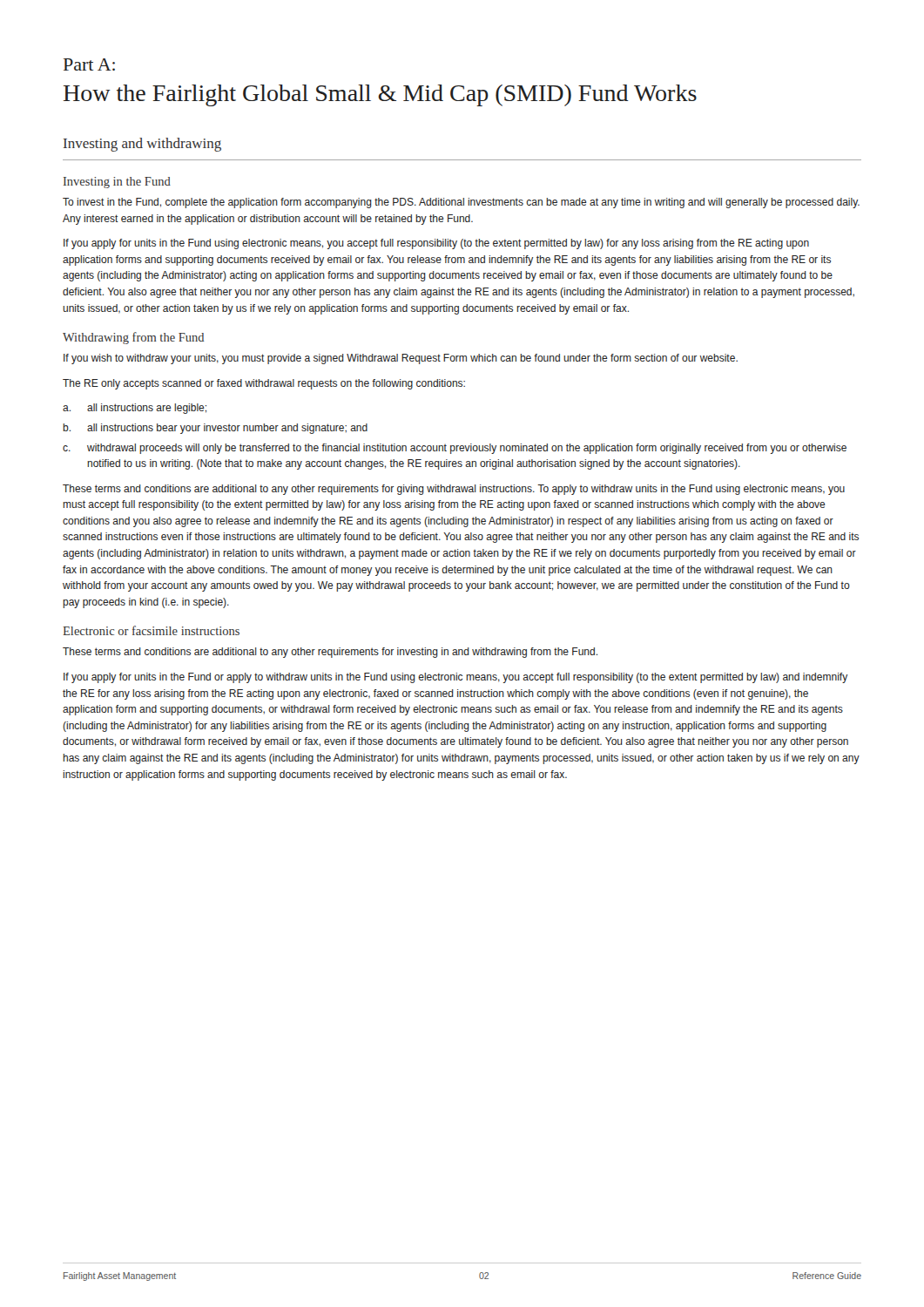Find the block on this page that starts "To invest in the Fund, complete the application"
The height and width of the screenshot is (1307, 924).
pyautogui.click(x=461, y=210)
